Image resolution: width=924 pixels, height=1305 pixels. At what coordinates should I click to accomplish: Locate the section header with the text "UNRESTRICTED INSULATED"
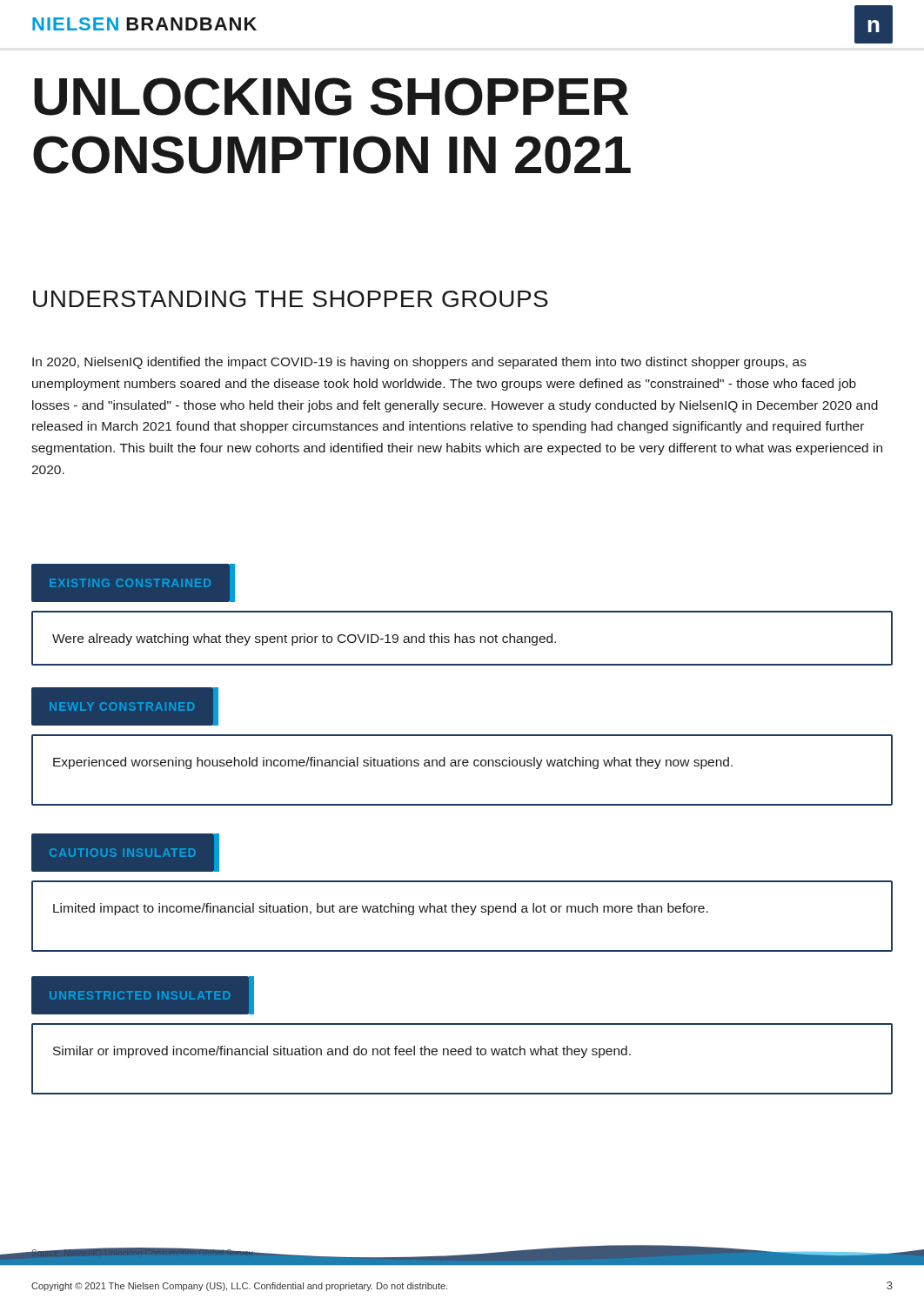[143, 995]
